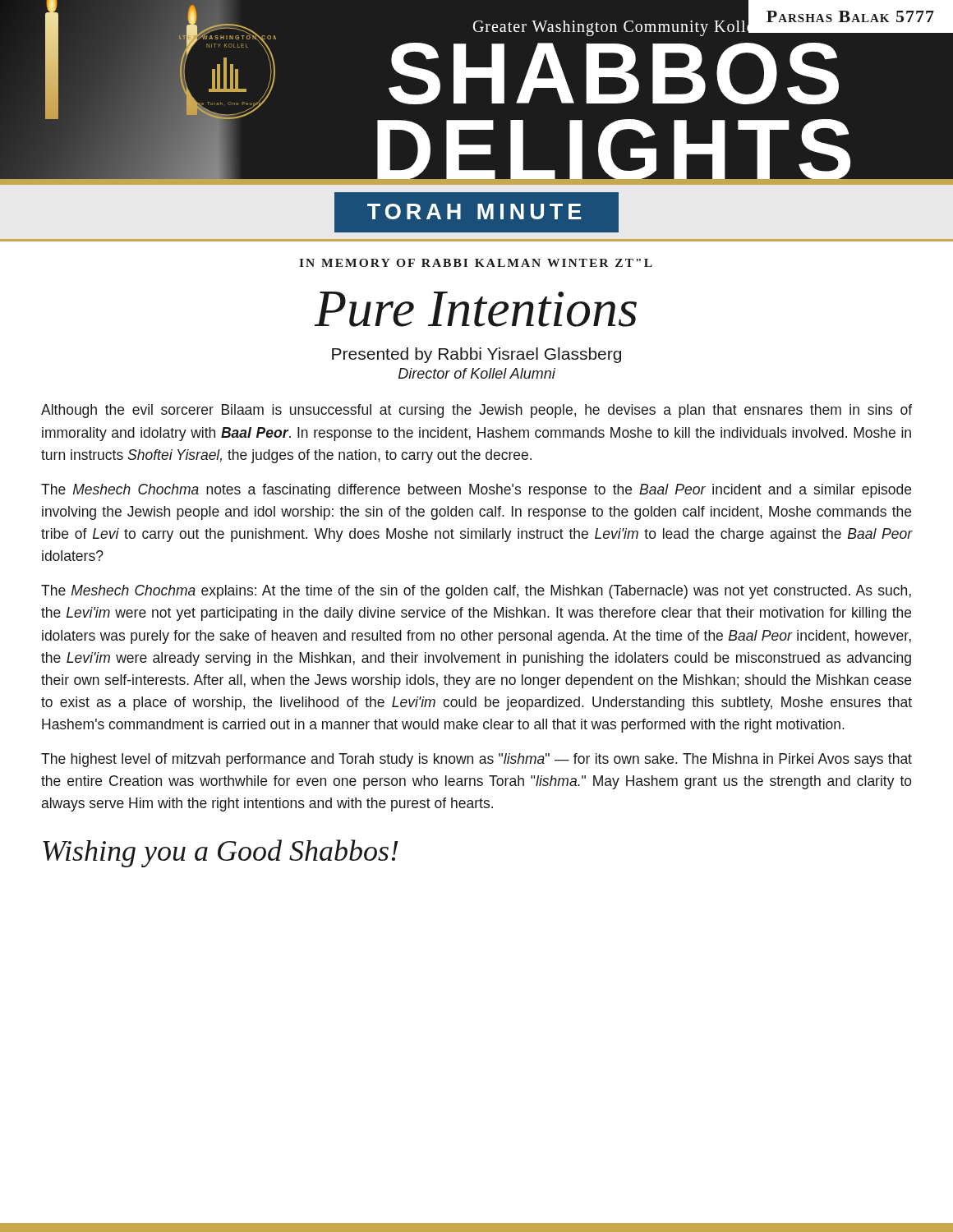Viewport: 953px width, 1232px height.
Task: Locate the block of text that opens with "The Meshech Chochma notes a fascinating difference between"
Action: [476, 523]
